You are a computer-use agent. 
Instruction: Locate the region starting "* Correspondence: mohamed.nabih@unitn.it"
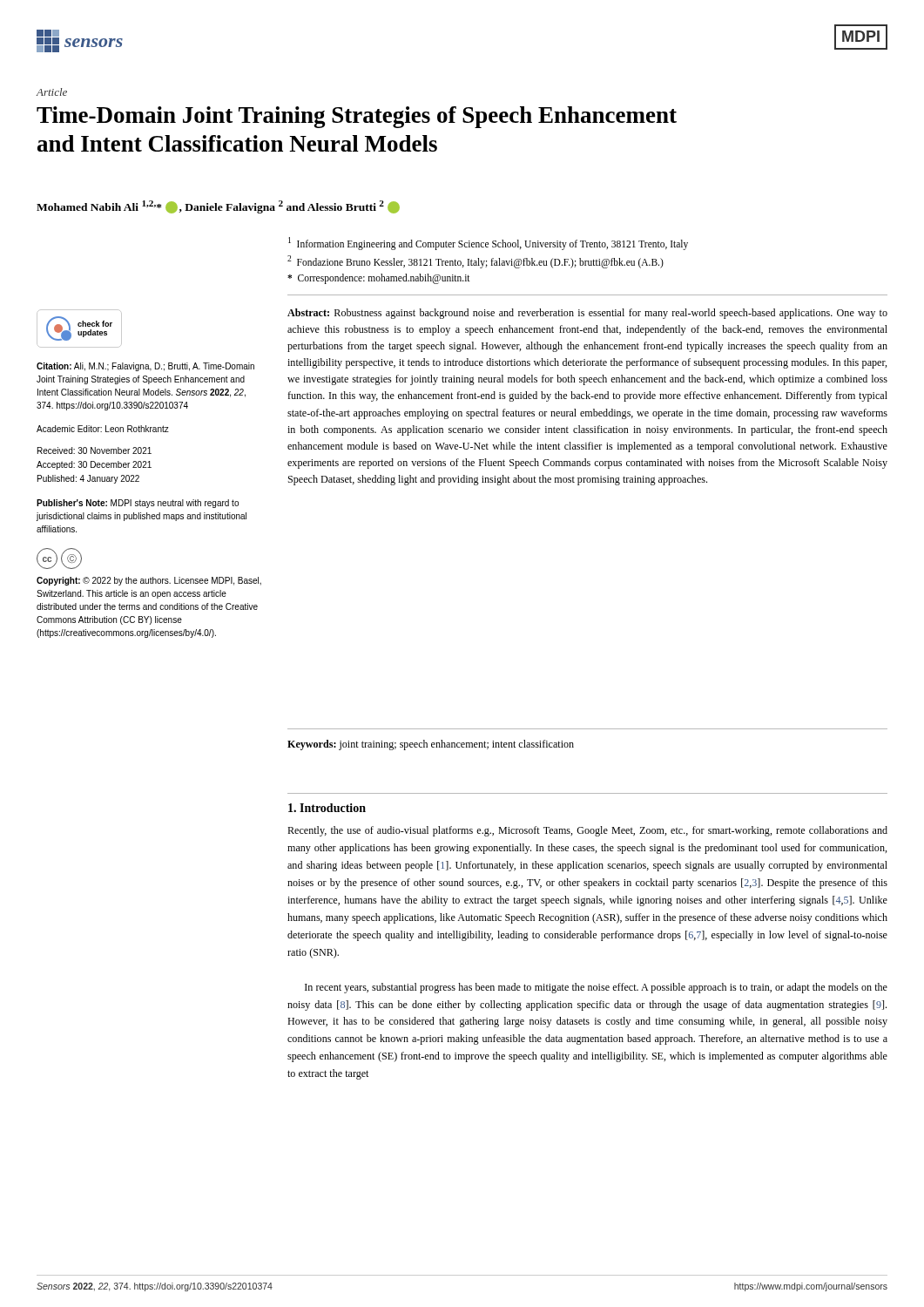(x=379, y=278)
